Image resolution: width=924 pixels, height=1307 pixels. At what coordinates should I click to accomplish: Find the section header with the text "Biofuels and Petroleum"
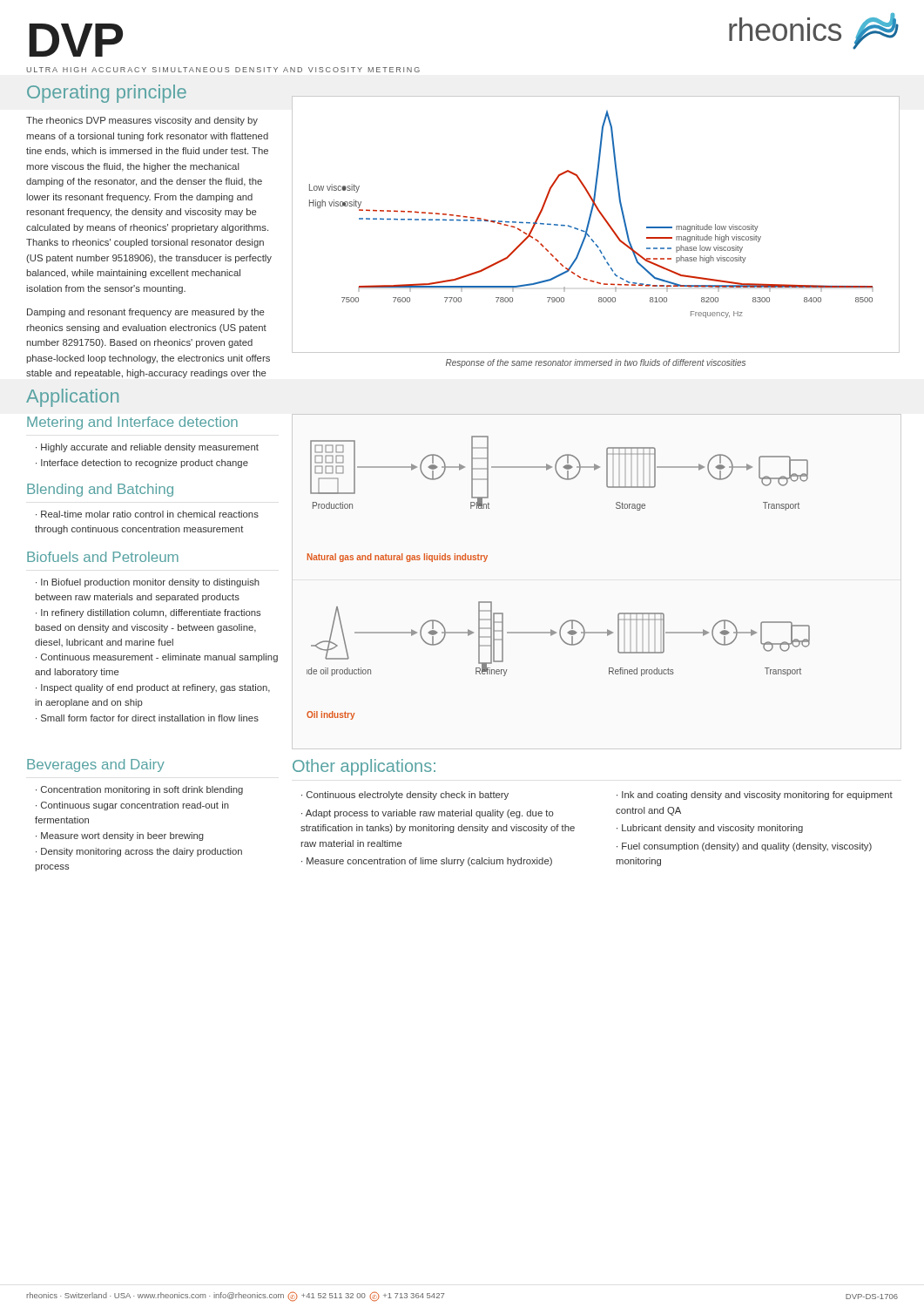click(x=103, y=557)
